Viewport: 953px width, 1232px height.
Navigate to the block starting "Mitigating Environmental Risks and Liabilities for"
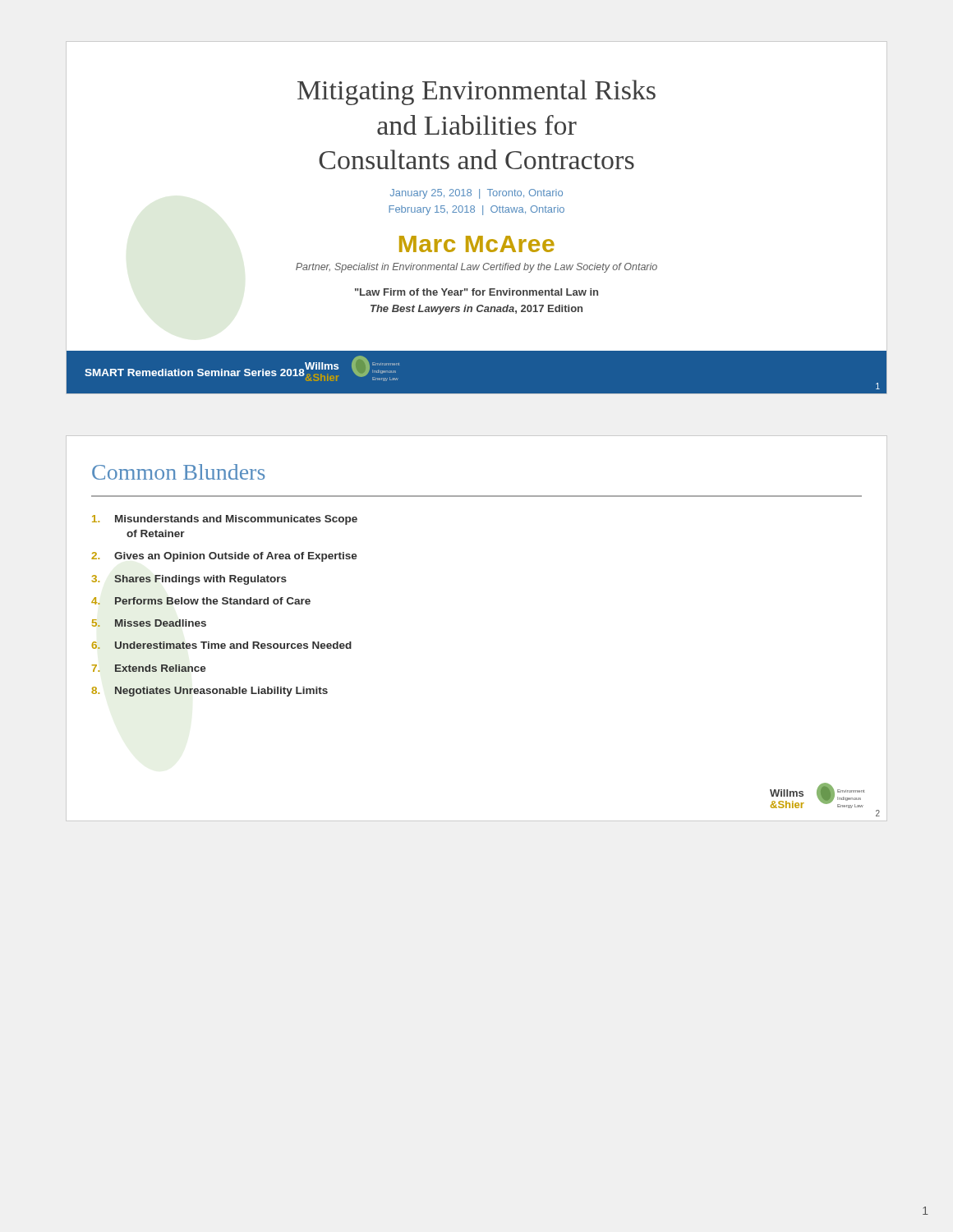pos(476,125)
